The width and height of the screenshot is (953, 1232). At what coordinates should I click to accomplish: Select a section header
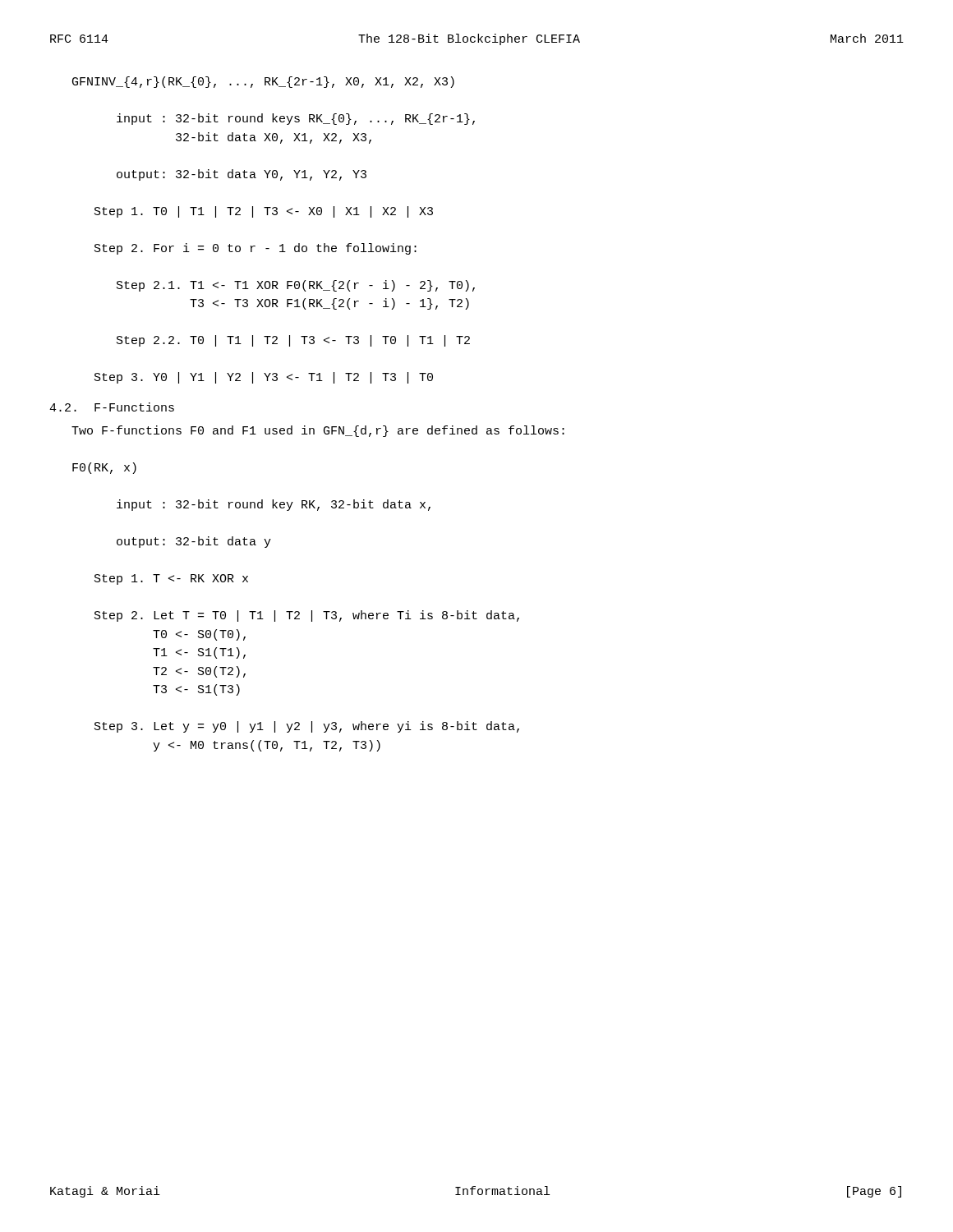(476, 409)
